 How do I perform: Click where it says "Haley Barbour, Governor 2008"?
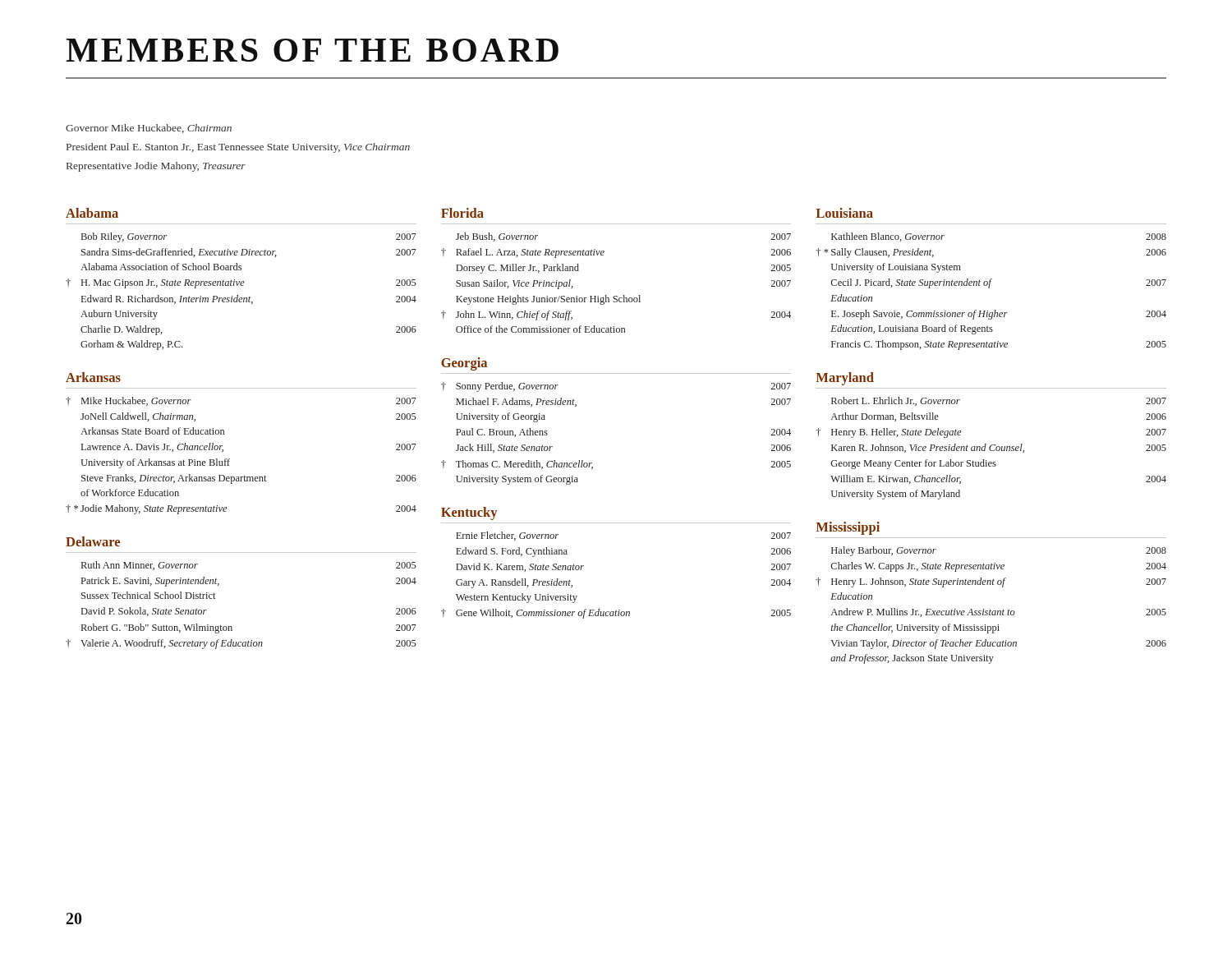point(879,550)
